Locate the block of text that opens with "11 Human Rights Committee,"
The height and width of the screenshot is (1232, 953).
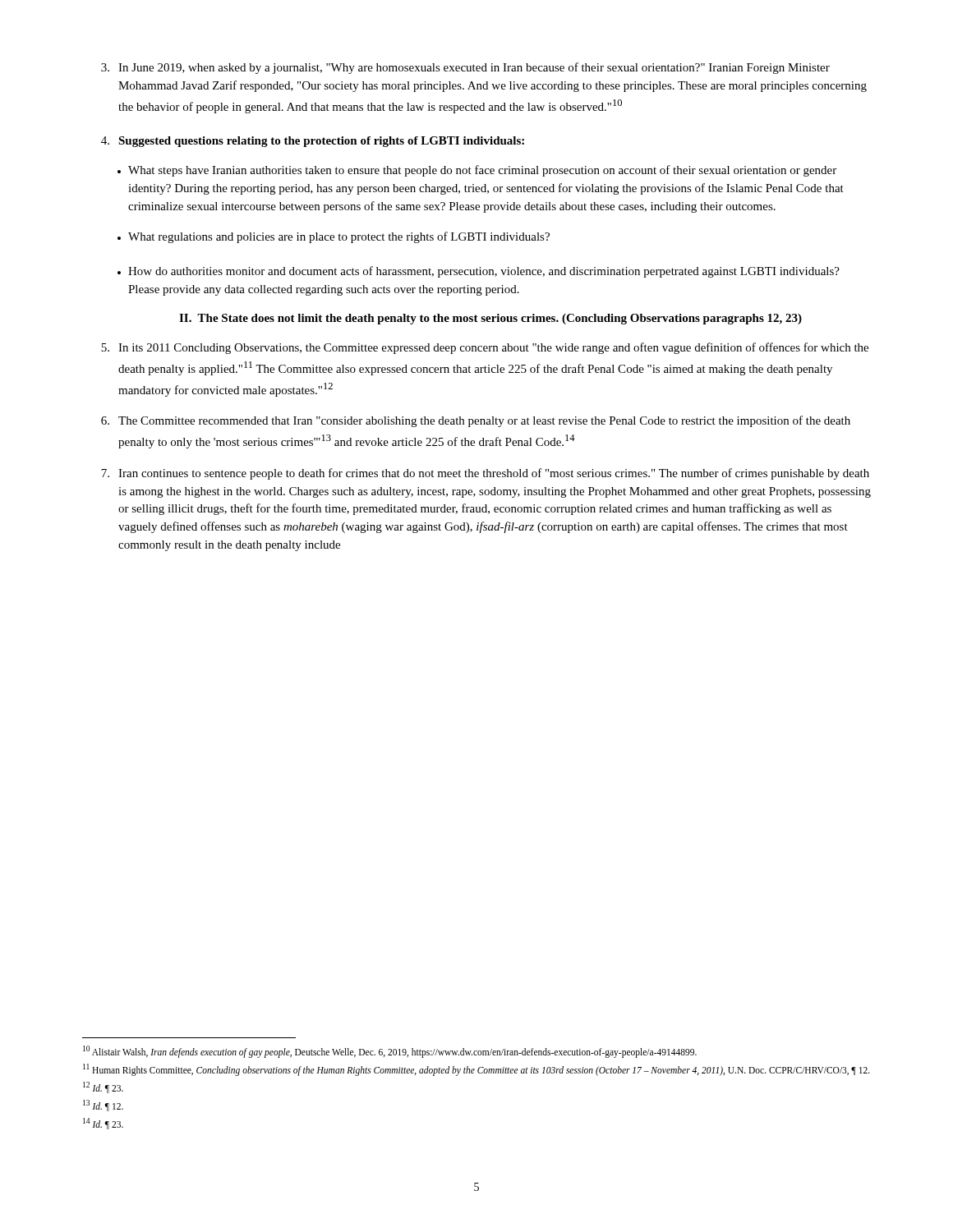point(476,1069)
